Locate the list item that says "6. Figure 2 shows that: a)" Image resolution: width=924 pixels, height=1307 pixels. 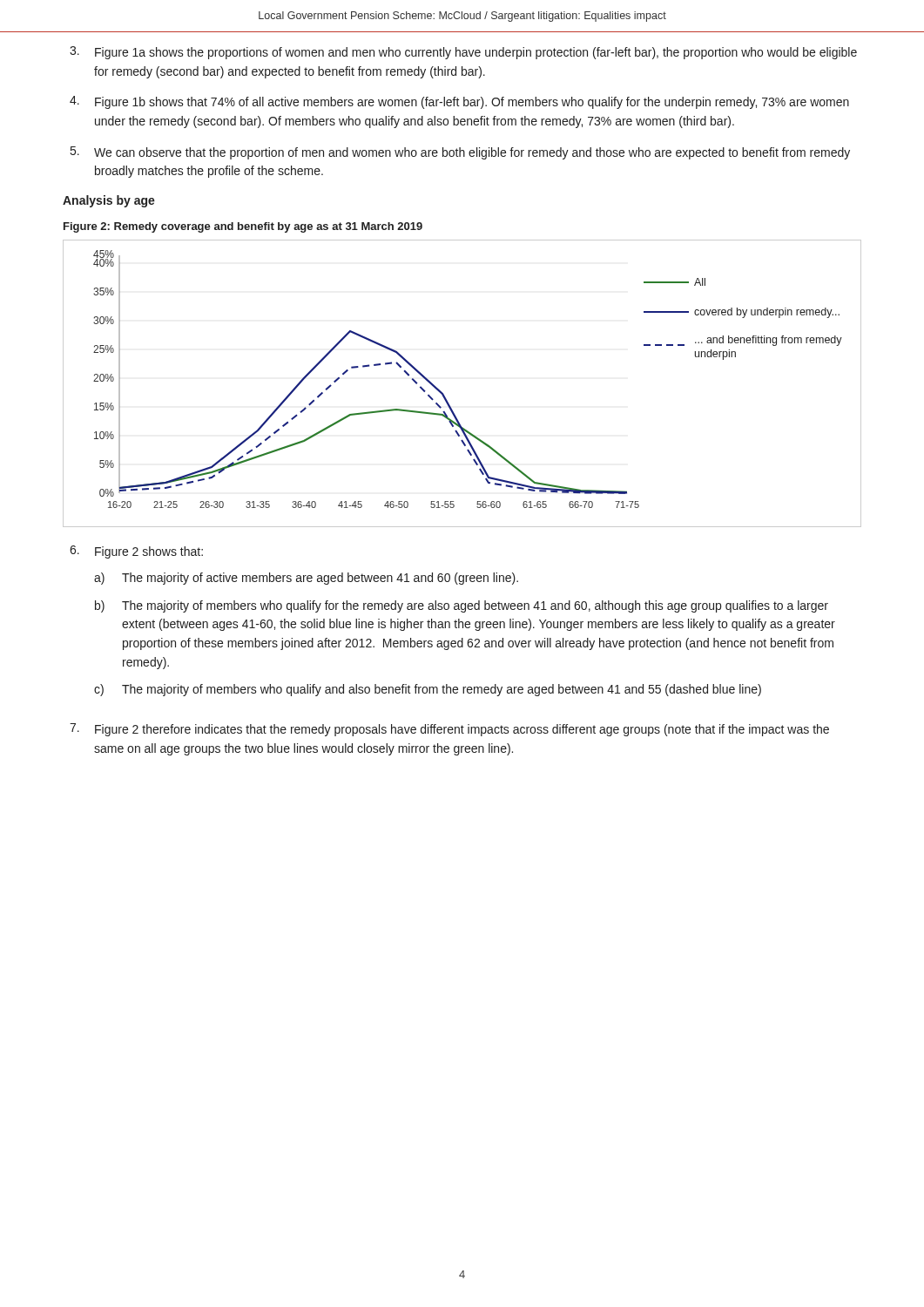pyautogui.click(x=465, y=626)
